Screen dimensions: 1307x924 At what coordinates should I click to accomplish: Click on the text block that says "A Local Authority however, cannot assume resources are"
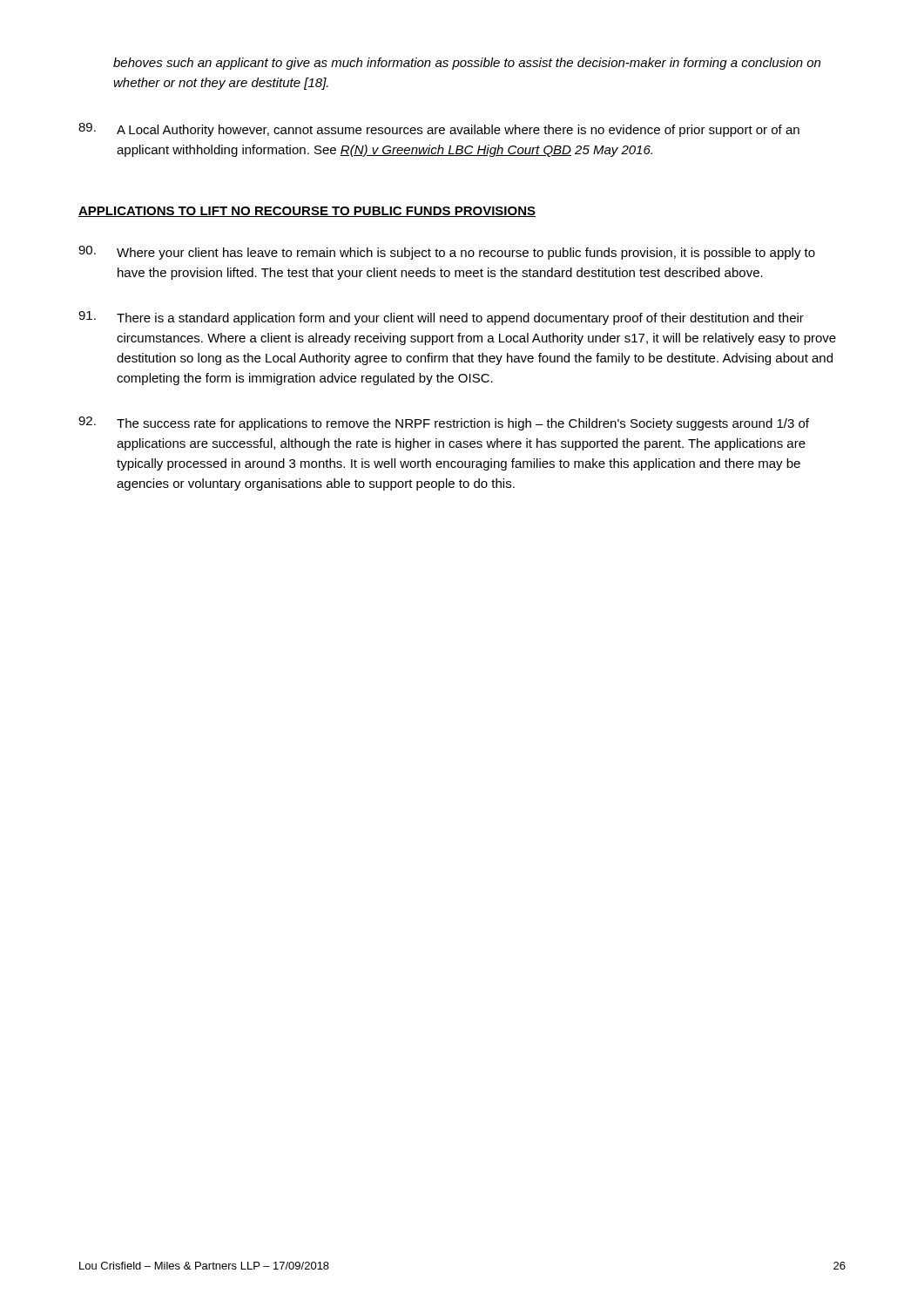pos(462,139)
